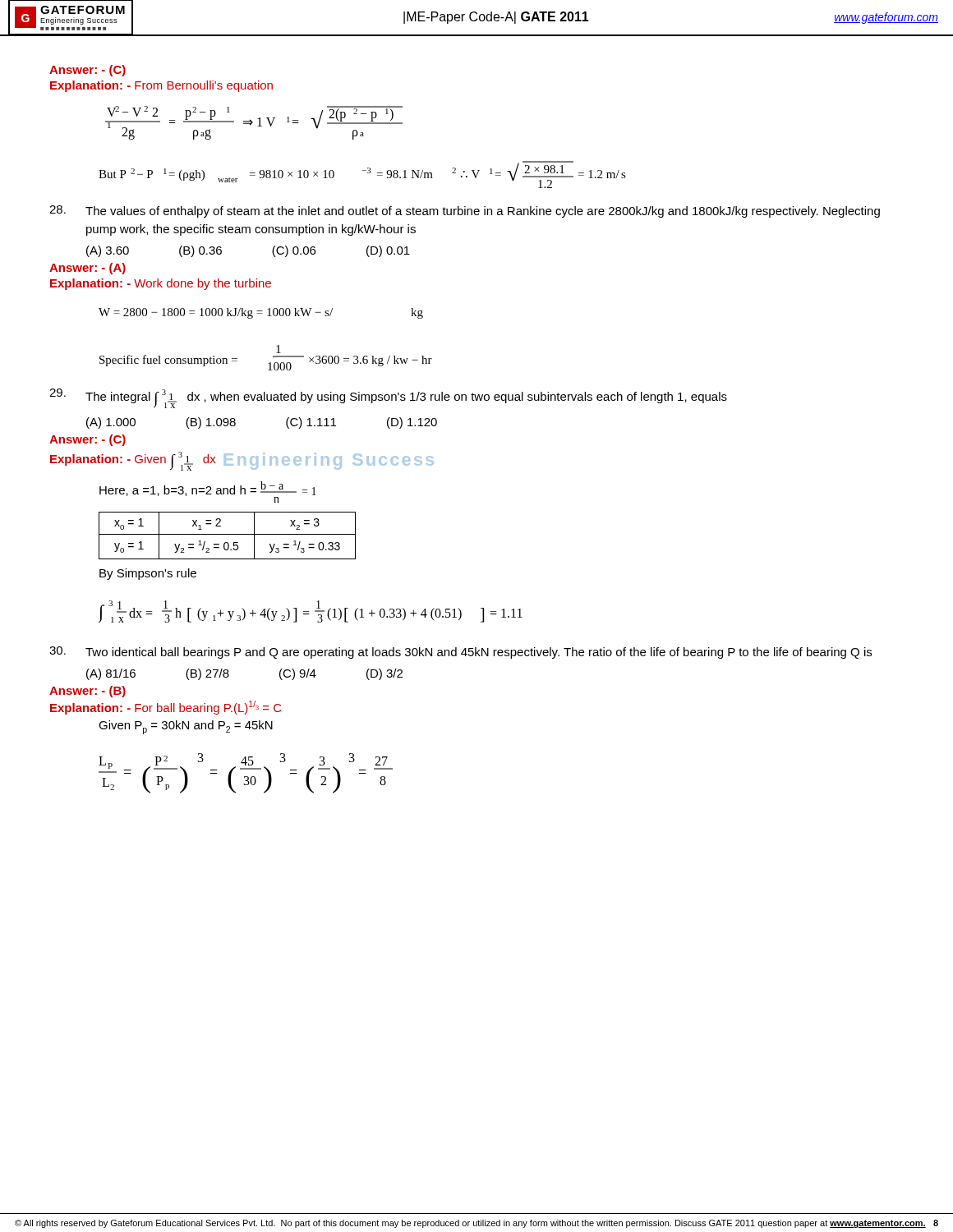The width and height of the screenshot is (953, 1232).
Task: Select the formula that reads "W = 2800 − 1800 = 1000 kJ/kg"
Action: [x=304, y=311]
